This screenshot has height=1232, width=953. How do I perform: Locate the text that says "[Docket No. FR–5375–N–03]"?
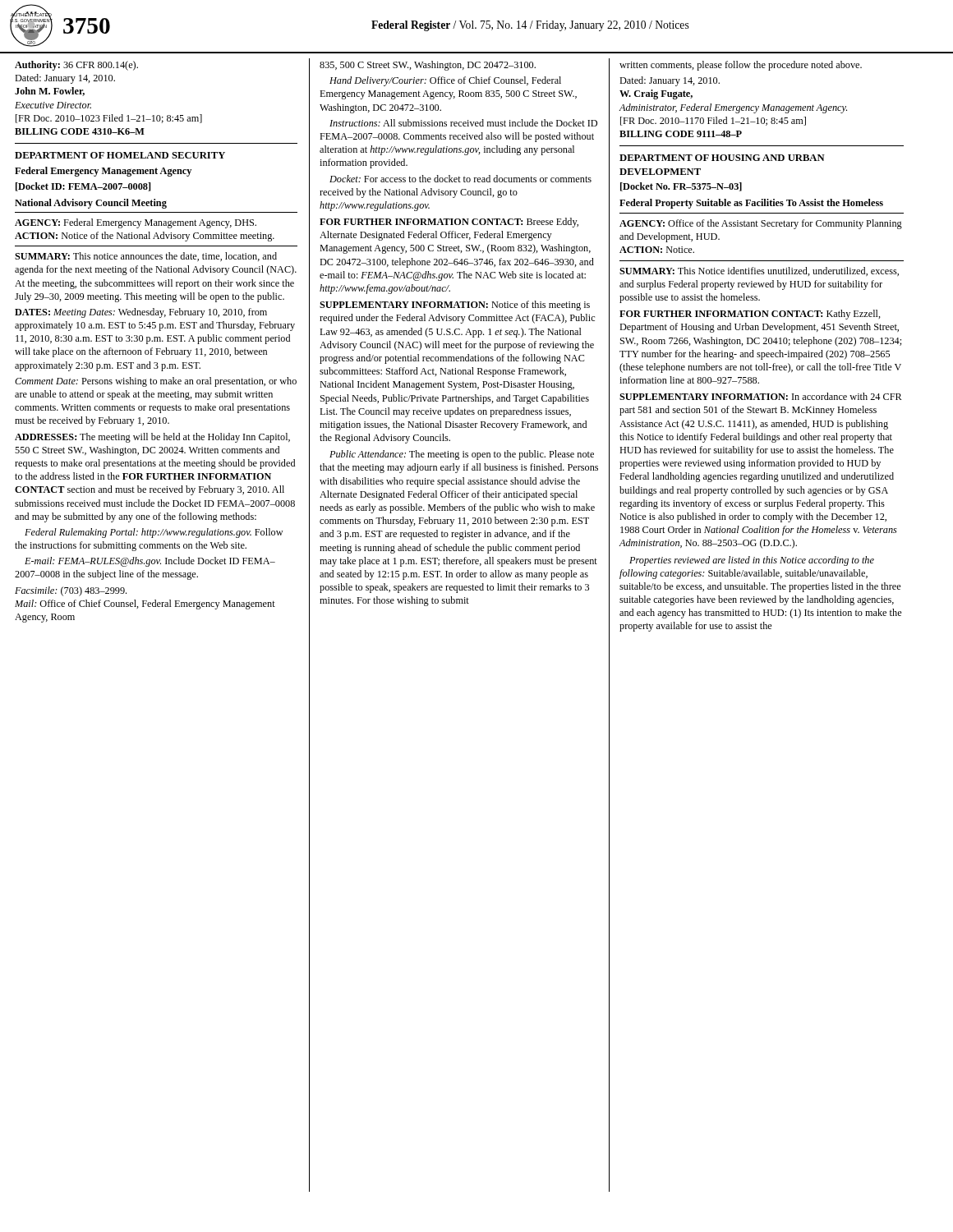(x=681, y=186)
